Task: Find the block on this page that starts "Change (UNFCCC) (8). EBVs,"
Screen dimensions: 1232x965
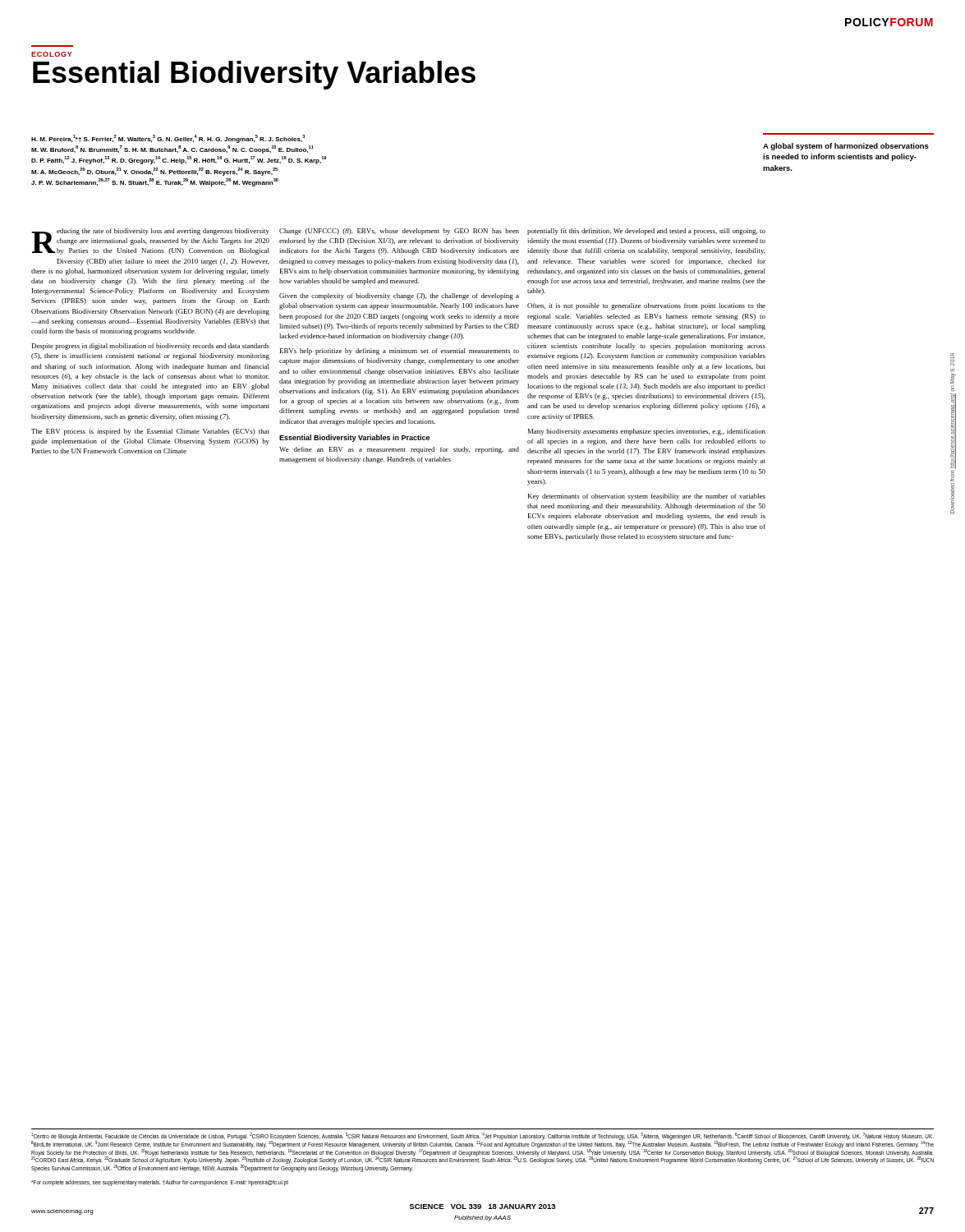Action: coord(399,345)
